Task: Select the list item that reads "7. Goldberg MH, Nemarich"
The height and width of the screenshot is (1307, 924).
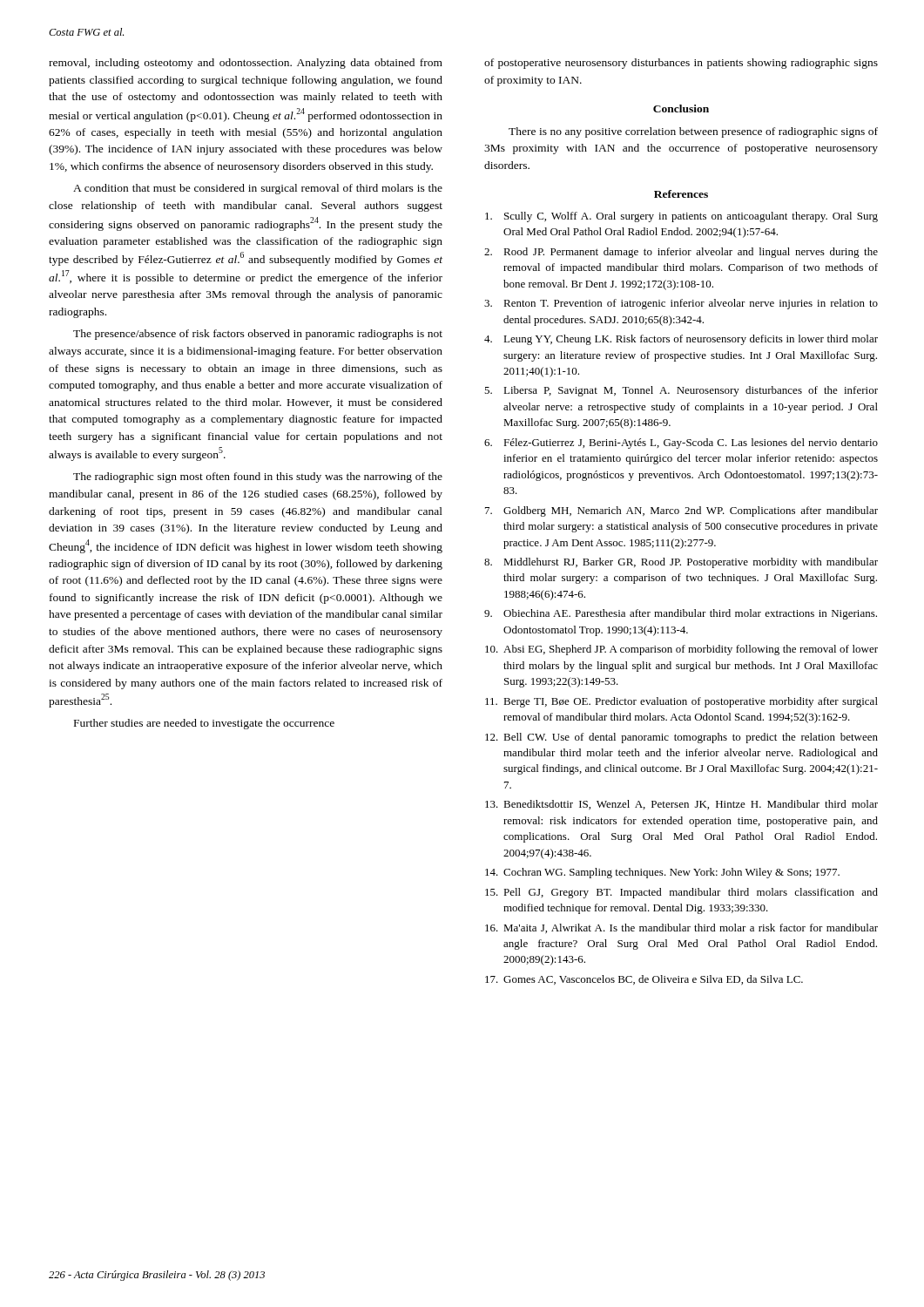Action: click(x=681, y=527)
